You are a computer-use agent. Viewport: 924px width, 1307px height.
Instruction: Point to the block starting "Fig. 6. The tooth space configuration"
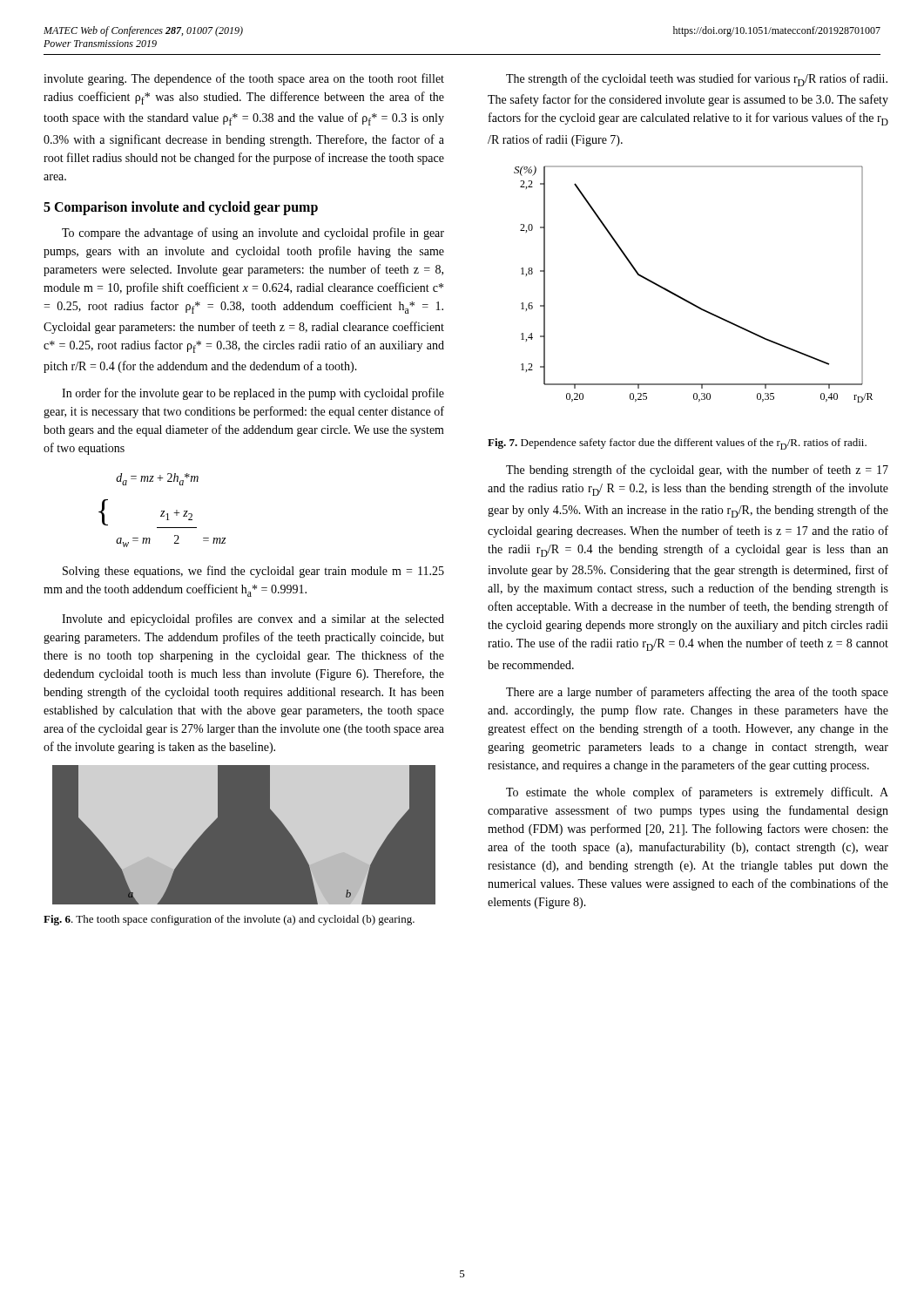click(x=229, y=919)
